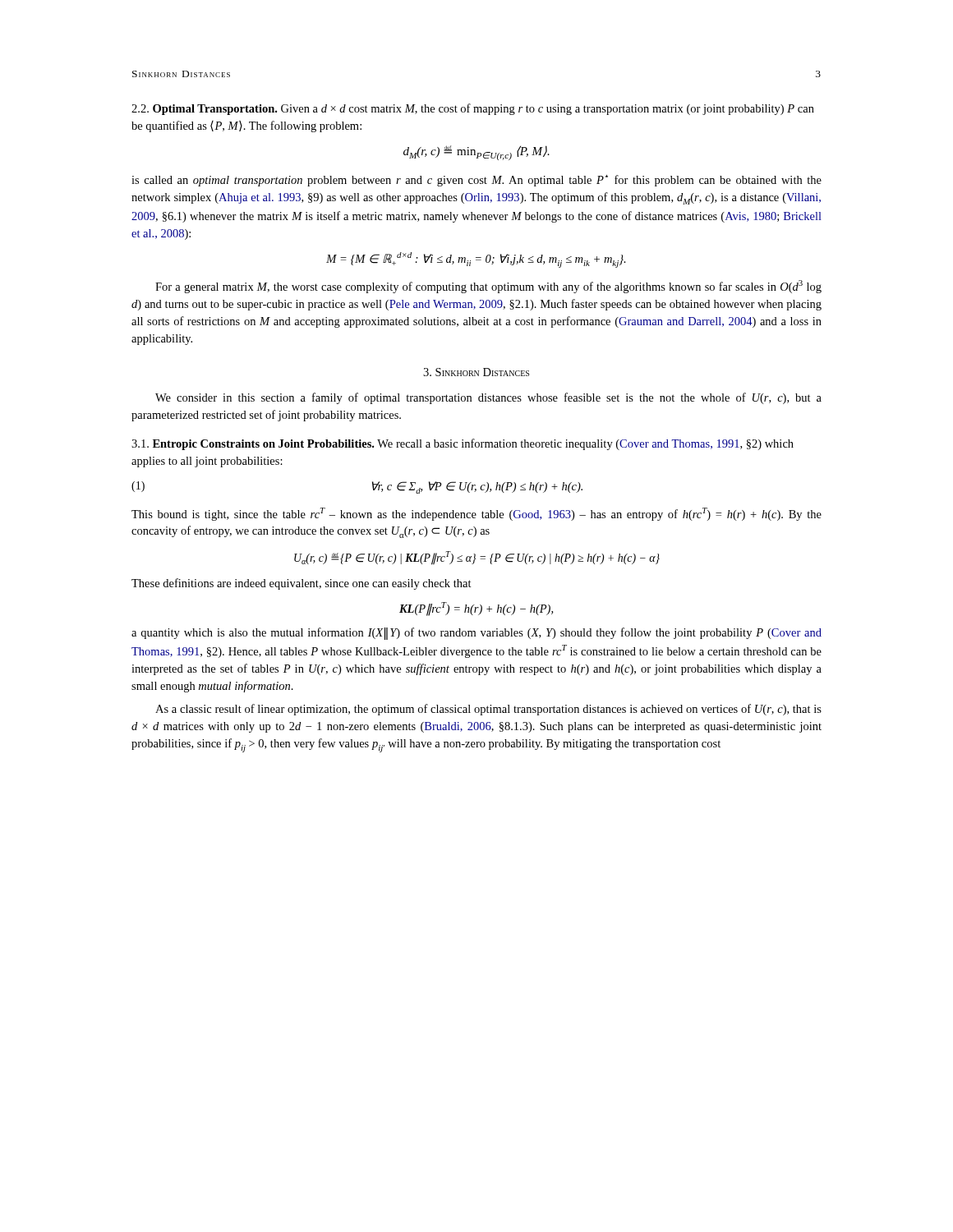Click on the region starting "Uα(r, c) ≝{P ∈ U(r, c) | KL(P‖rcT)"

point(476,558)
